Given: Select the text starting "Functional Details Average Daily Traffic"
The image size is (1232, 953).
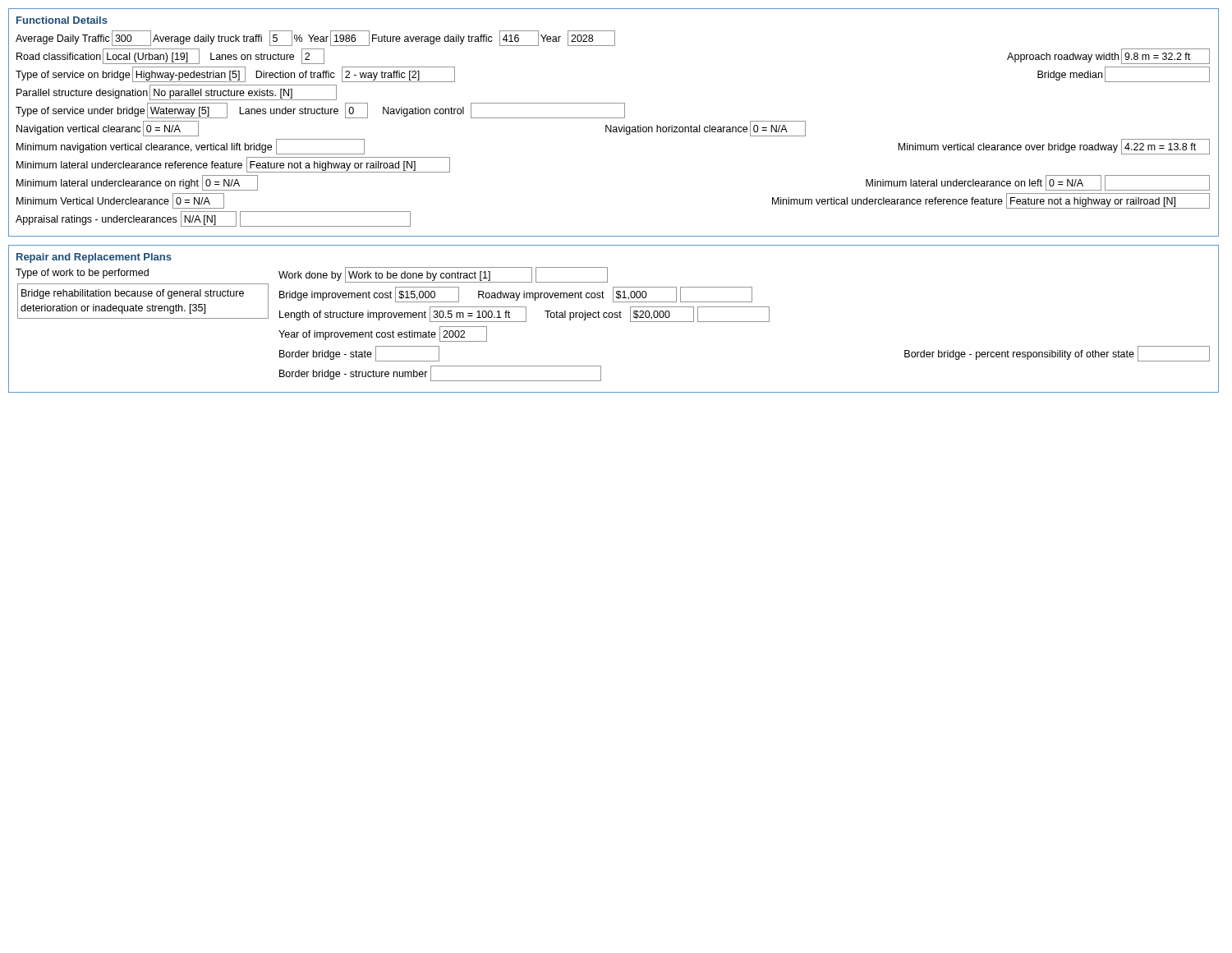Looking at the screenshot, I should click(614, 120).
